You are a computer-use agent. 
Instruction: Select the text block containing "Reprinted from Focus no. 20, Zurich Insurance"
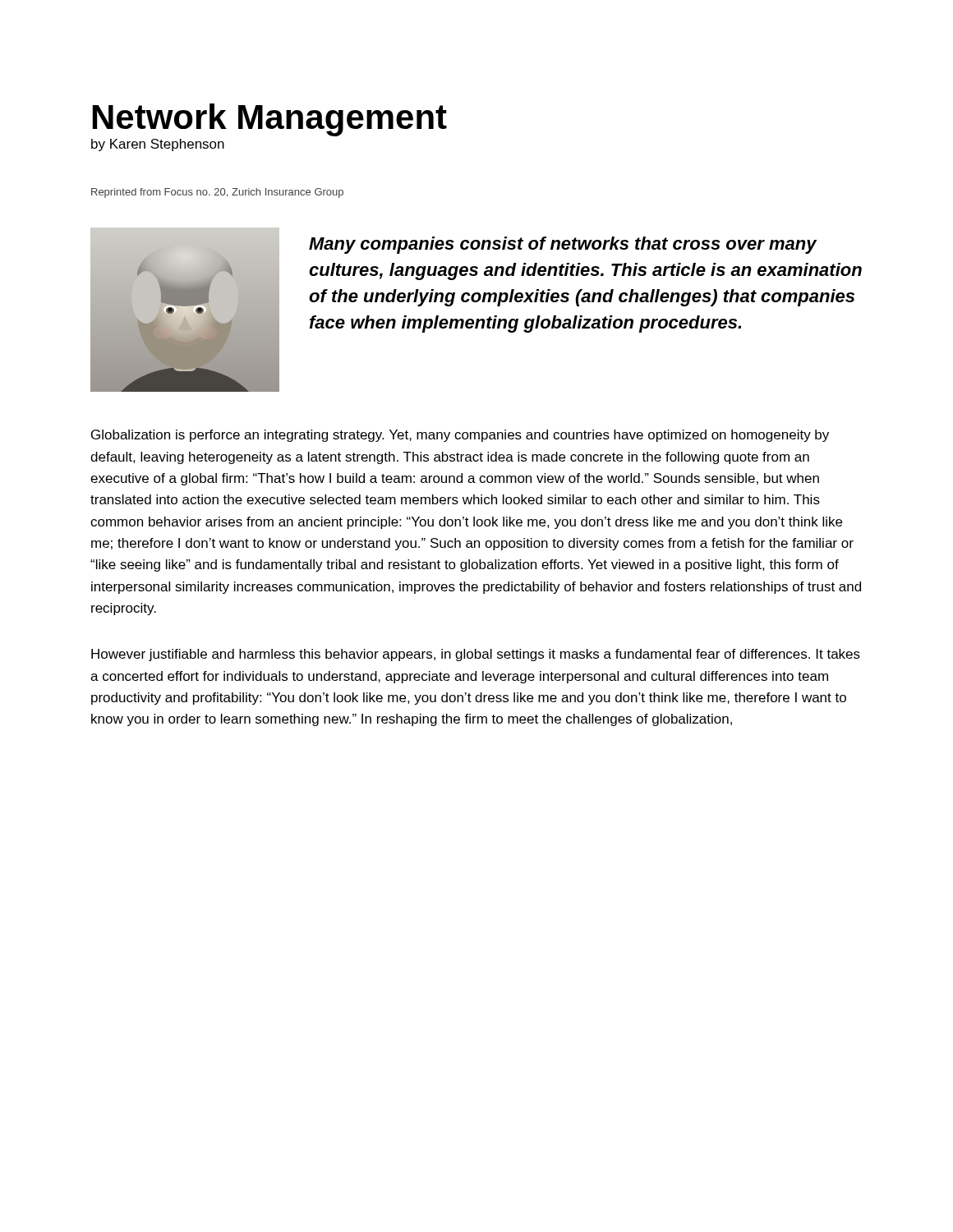[217, 192]
